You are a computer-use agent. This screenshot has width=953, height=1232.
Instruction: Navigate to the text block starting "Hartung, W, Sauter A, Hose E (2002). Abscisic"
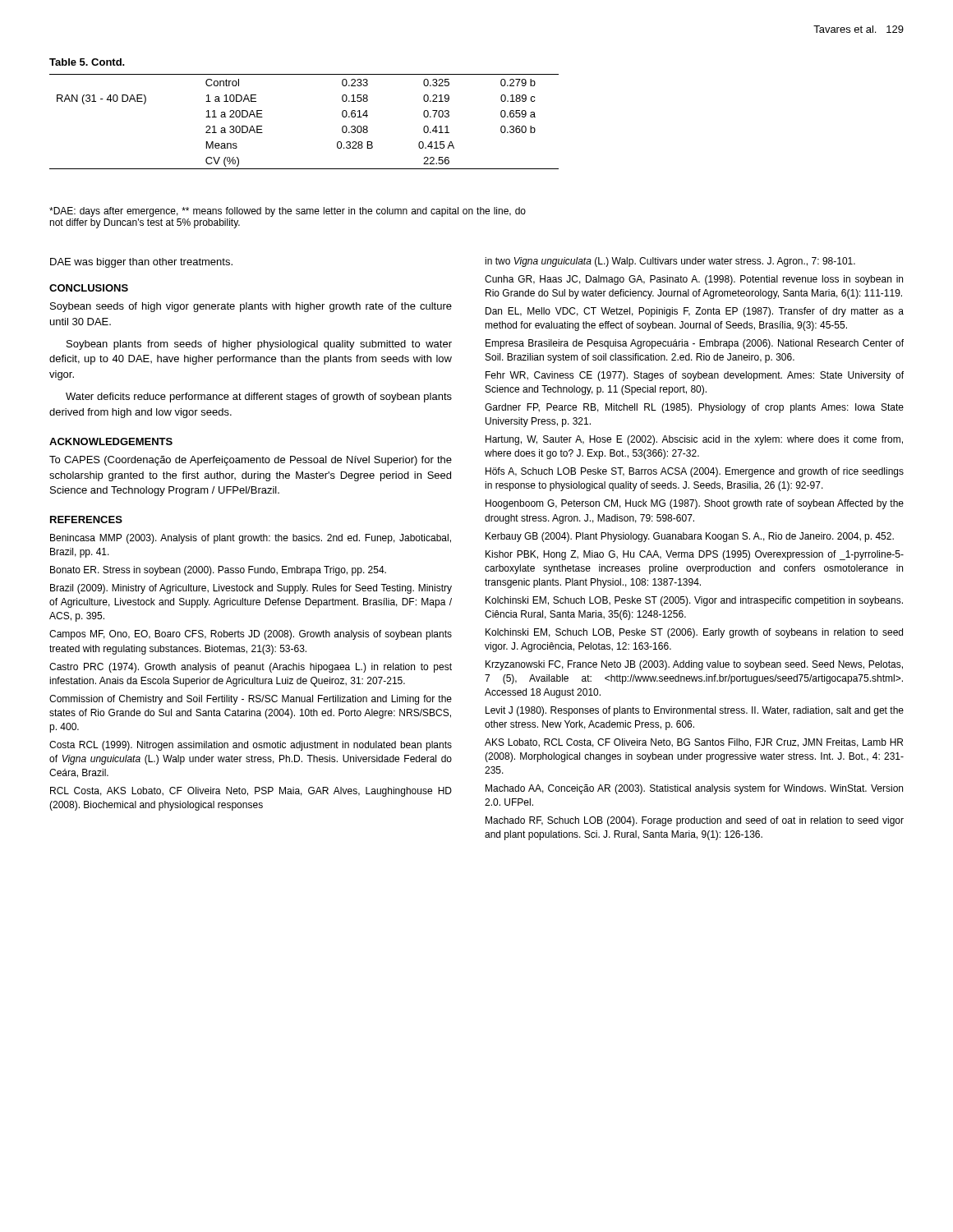point(694,447)
